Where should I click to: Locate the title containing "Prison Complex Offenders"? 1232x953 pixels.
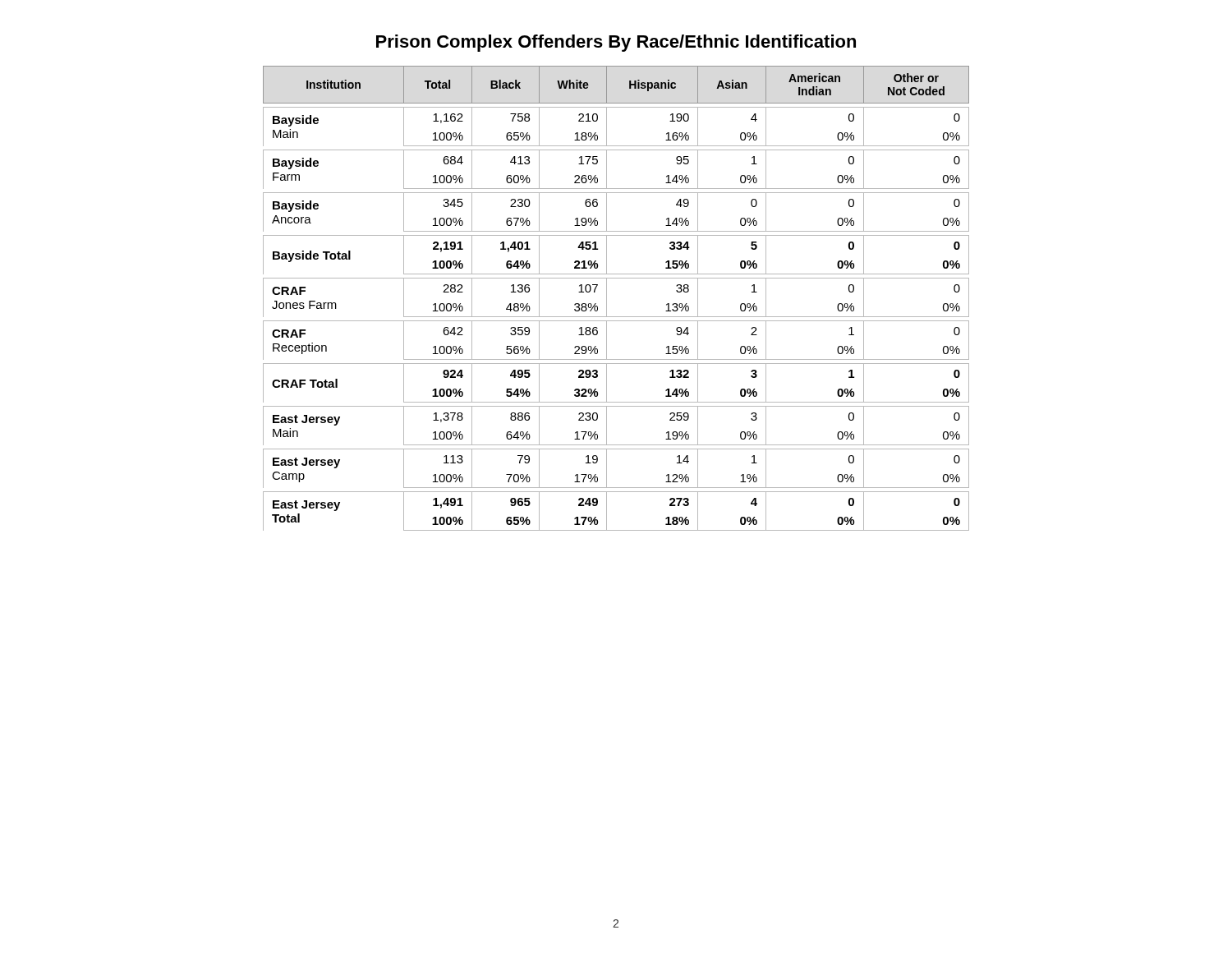tap(616, 42)
